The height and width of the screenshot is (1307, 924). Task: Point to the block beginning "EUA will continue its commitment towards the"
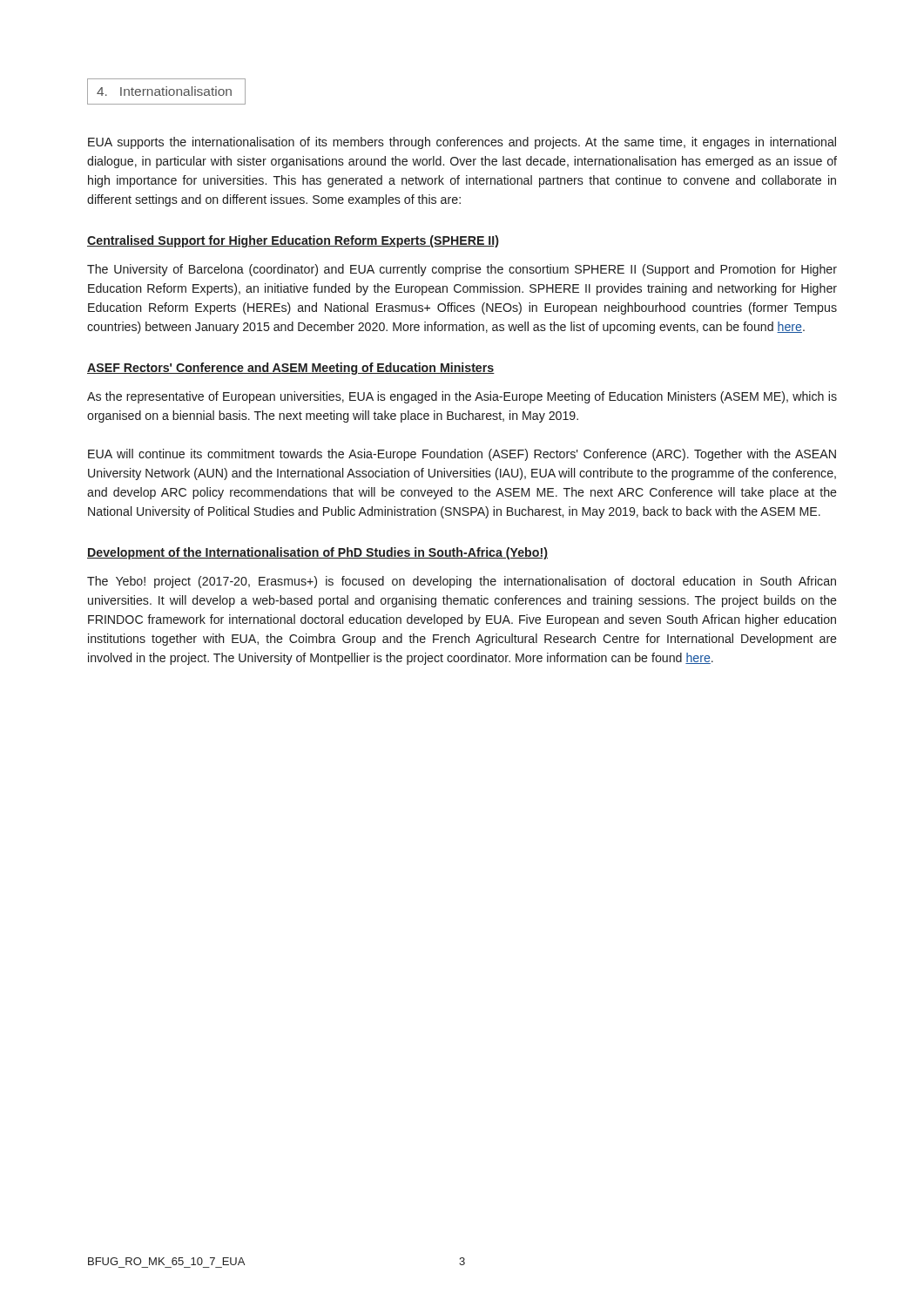(x=462, y=483)
